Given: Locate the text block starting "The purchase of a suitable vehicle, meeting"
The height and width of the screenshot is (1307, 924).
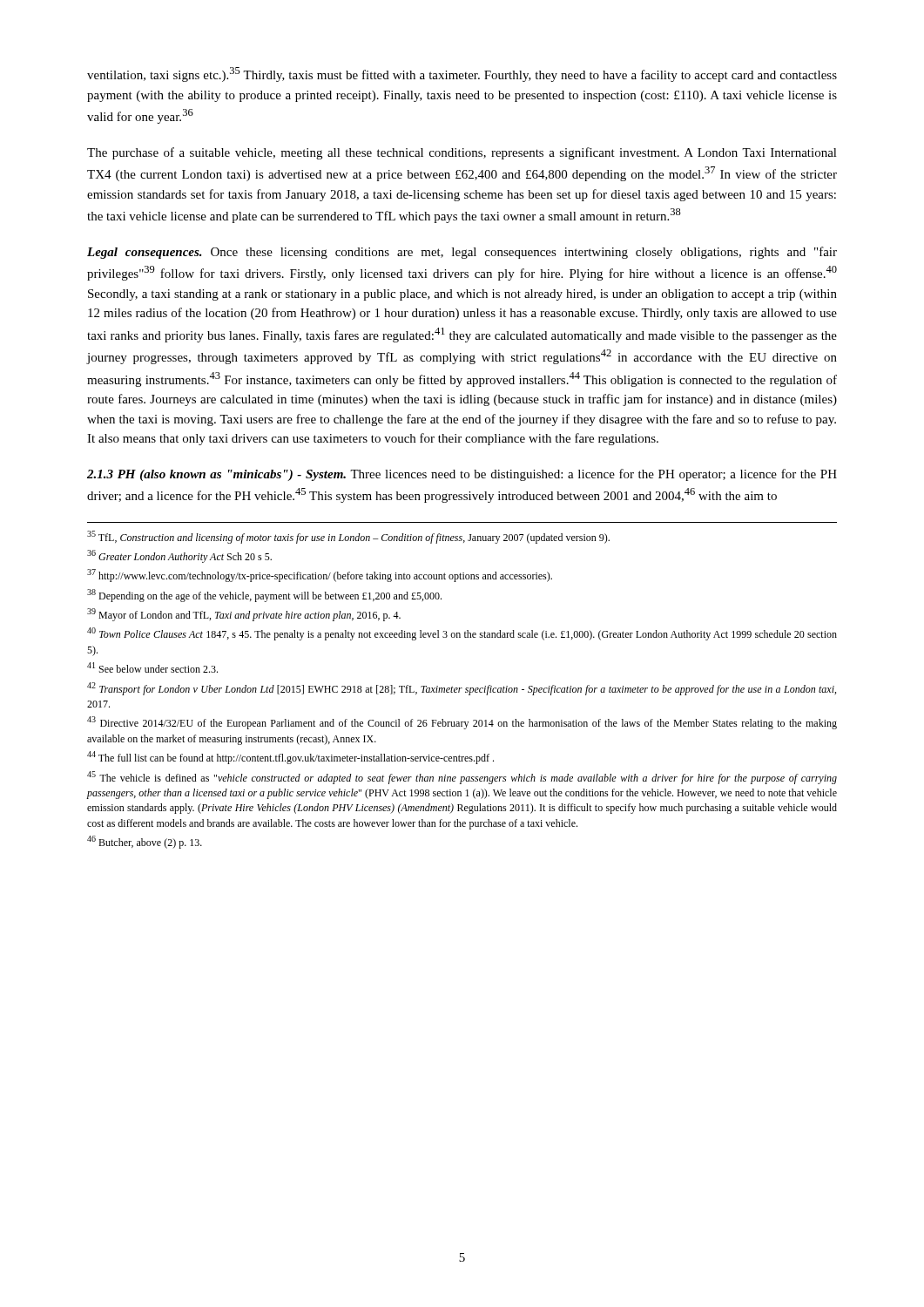Looking at the screenshot, I should [462, 184].
